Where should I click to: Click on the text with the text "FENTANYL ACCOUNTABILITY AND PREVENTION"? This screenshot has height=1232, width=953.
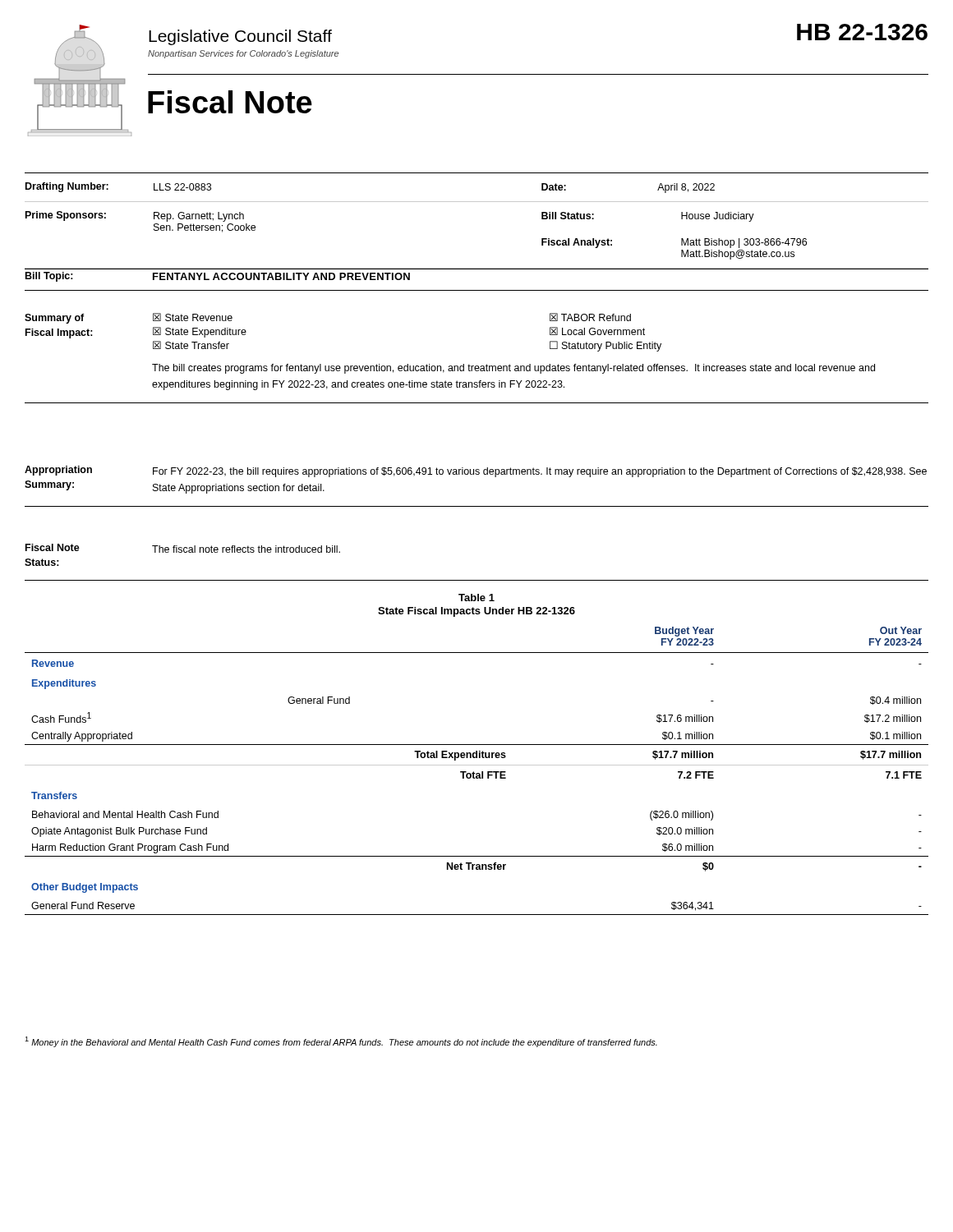[281, 276]
